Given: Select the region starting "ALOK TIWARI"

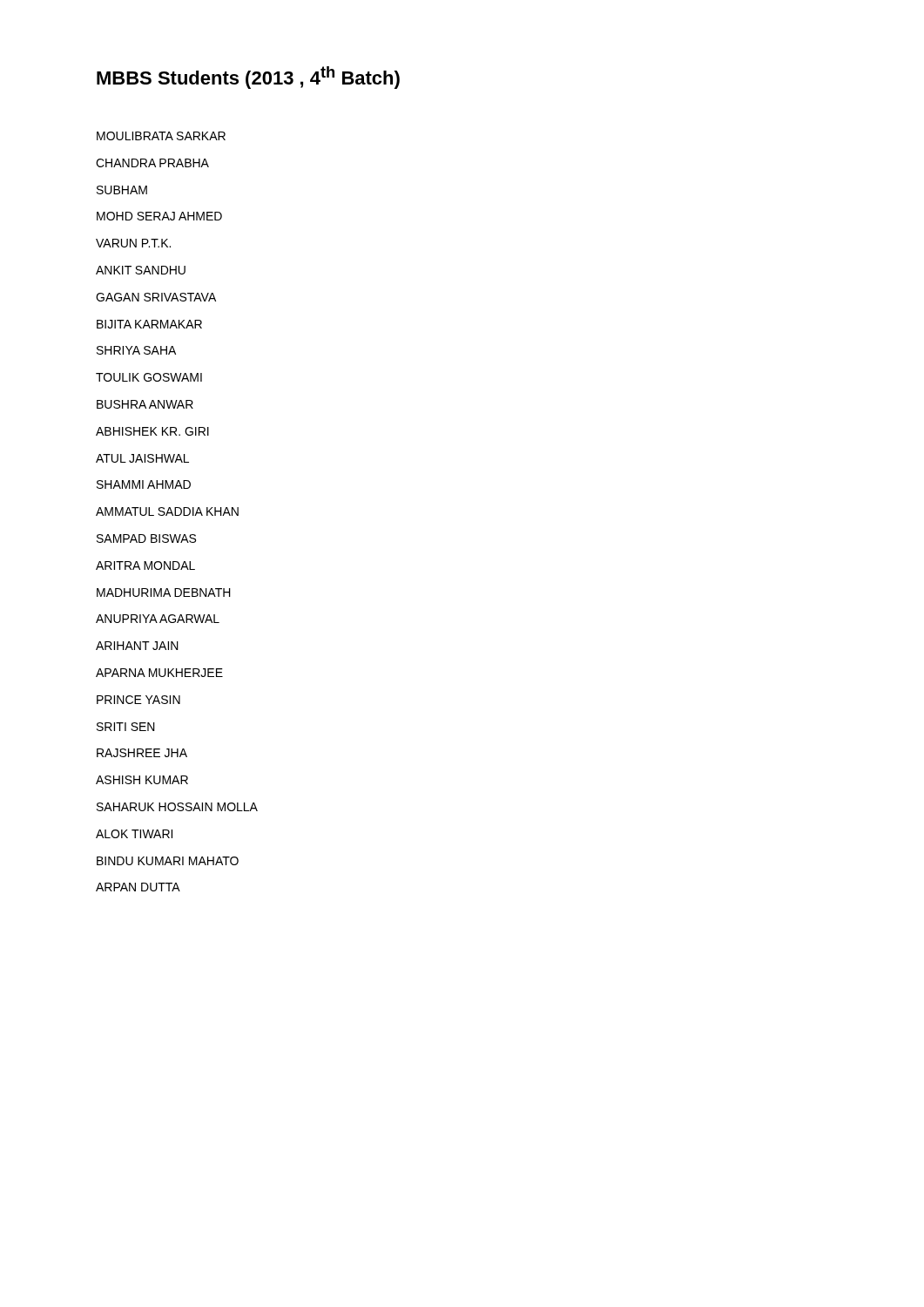Looking at the screenshot, I should pos(135,834).
